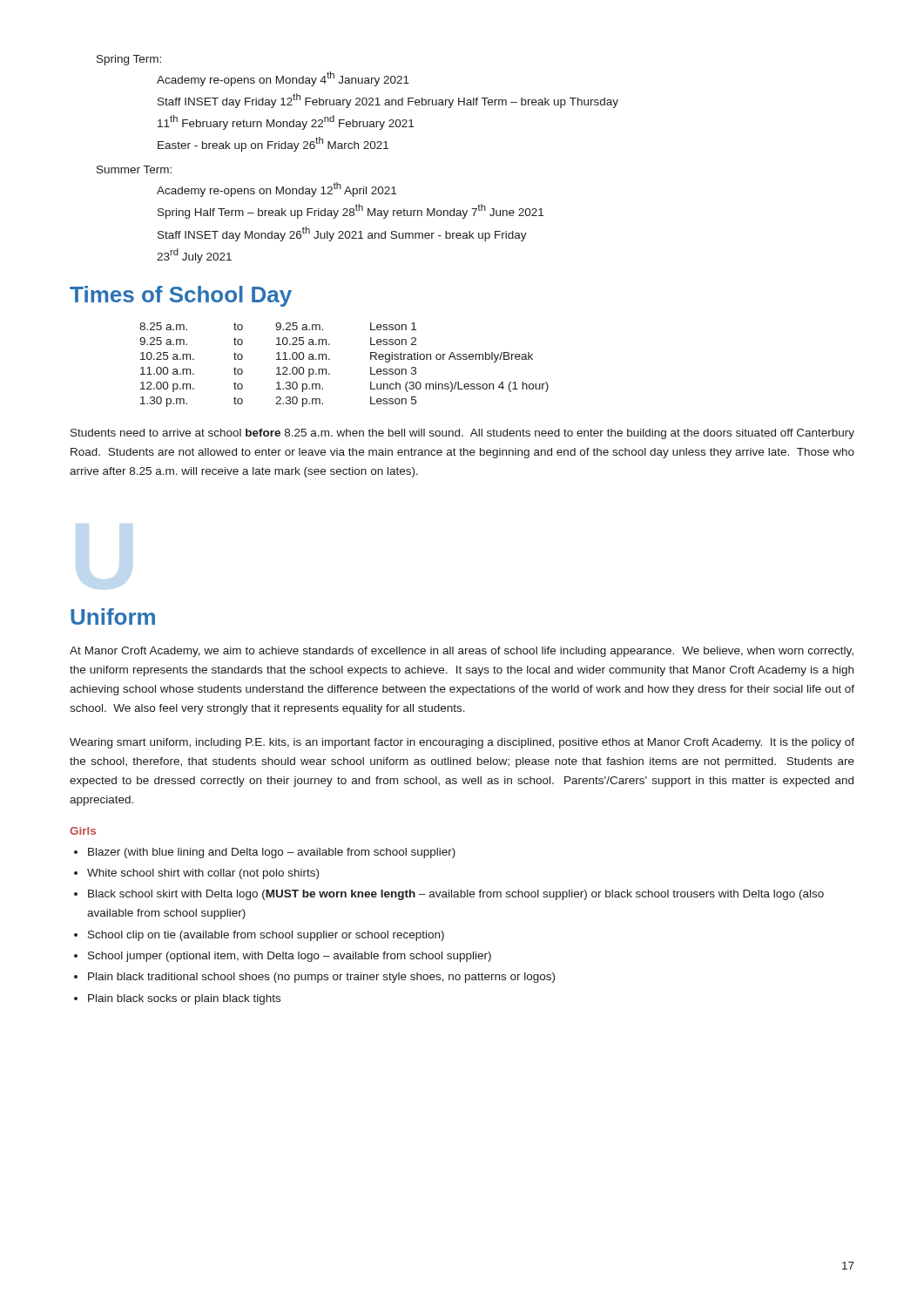This screenshot has height=1307, width=924.
Task: Locate the list item containing "Blazer (with blue"
Action: [x=271, y=851]
